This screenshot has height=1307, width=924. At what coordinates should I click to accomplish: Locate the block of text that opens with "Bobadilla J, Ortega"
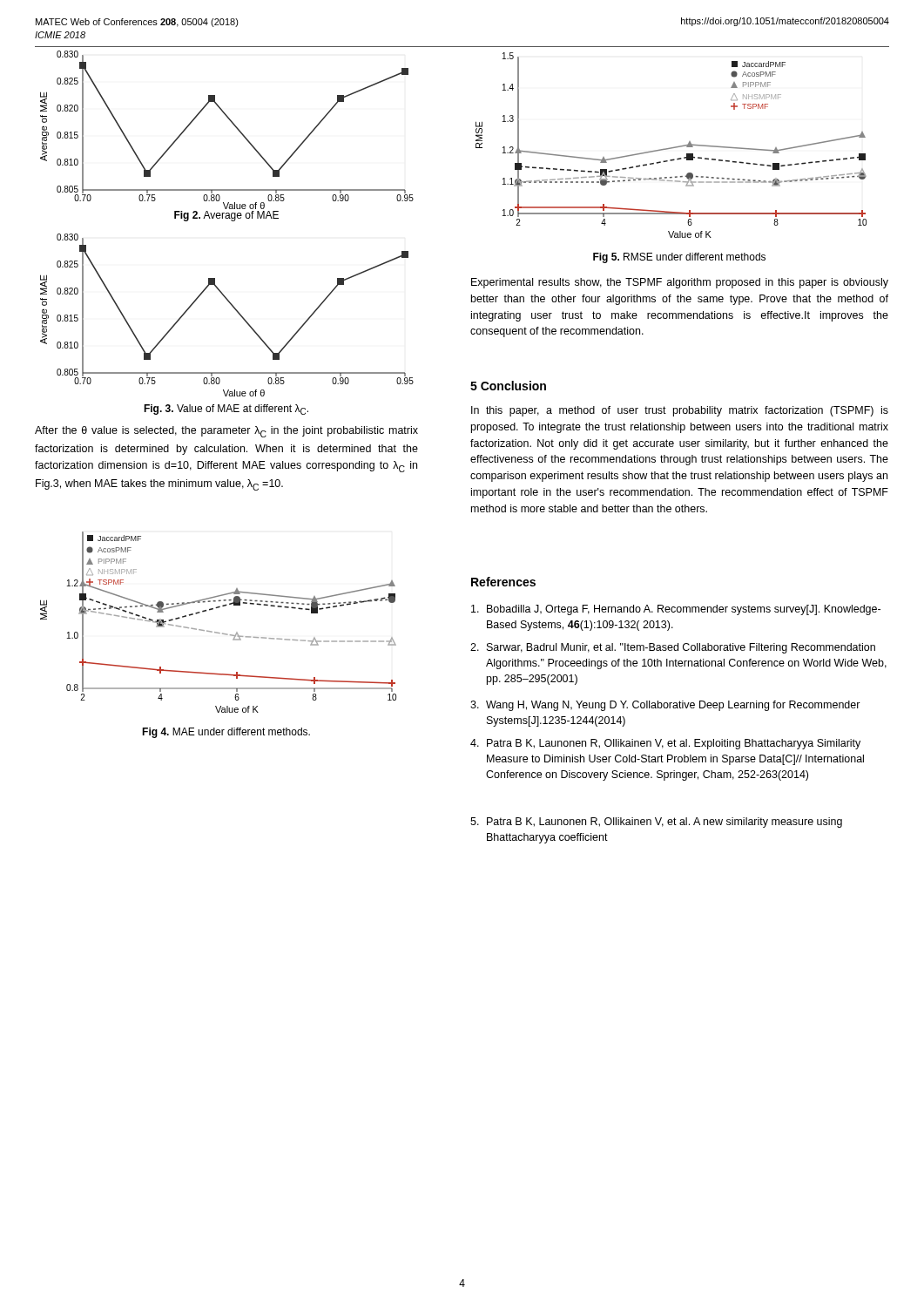pyautogui.click(x=679, y=617)
